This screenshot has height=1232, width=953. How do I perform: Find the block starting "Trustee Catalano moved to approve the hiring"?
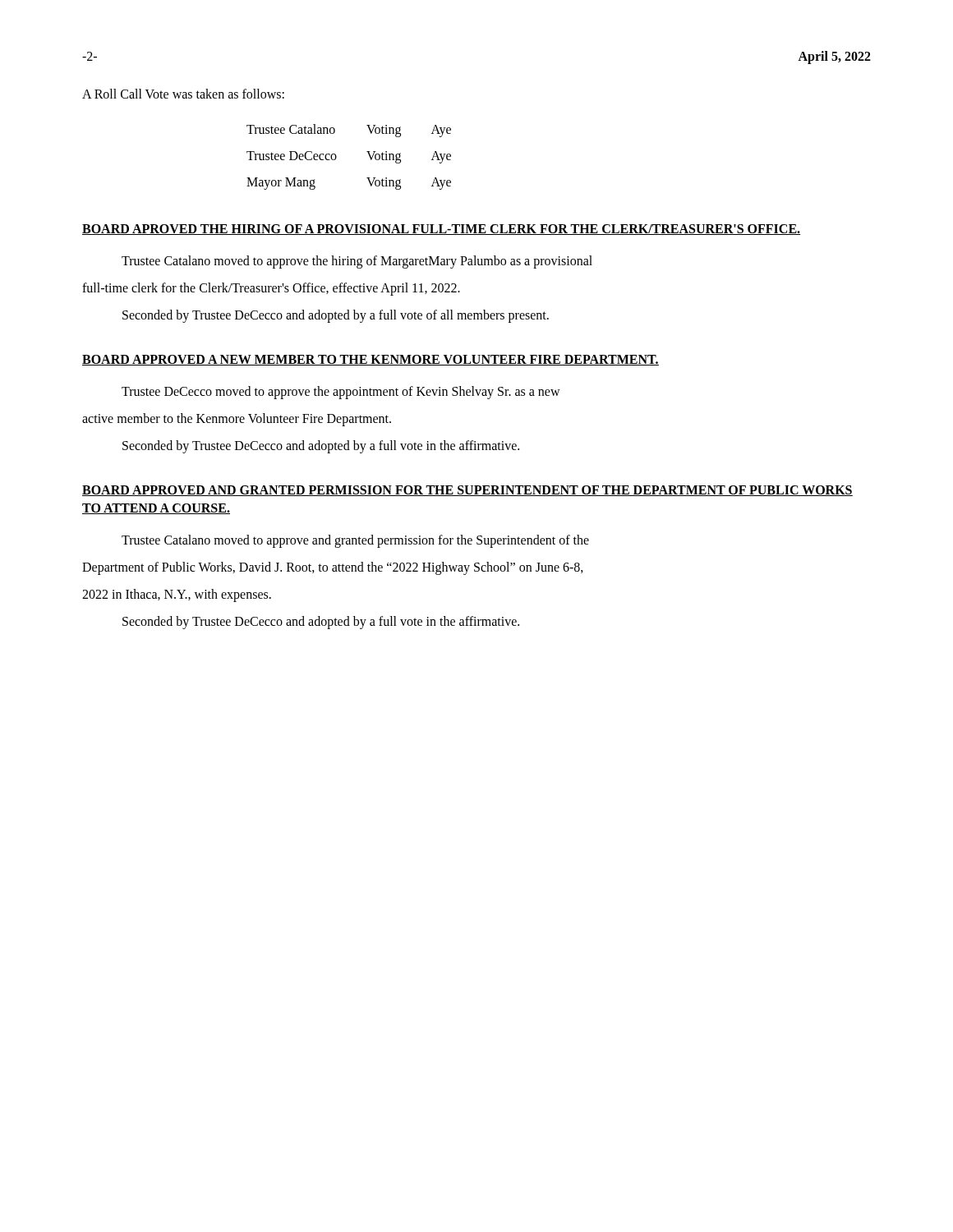(x=357, y=261)
